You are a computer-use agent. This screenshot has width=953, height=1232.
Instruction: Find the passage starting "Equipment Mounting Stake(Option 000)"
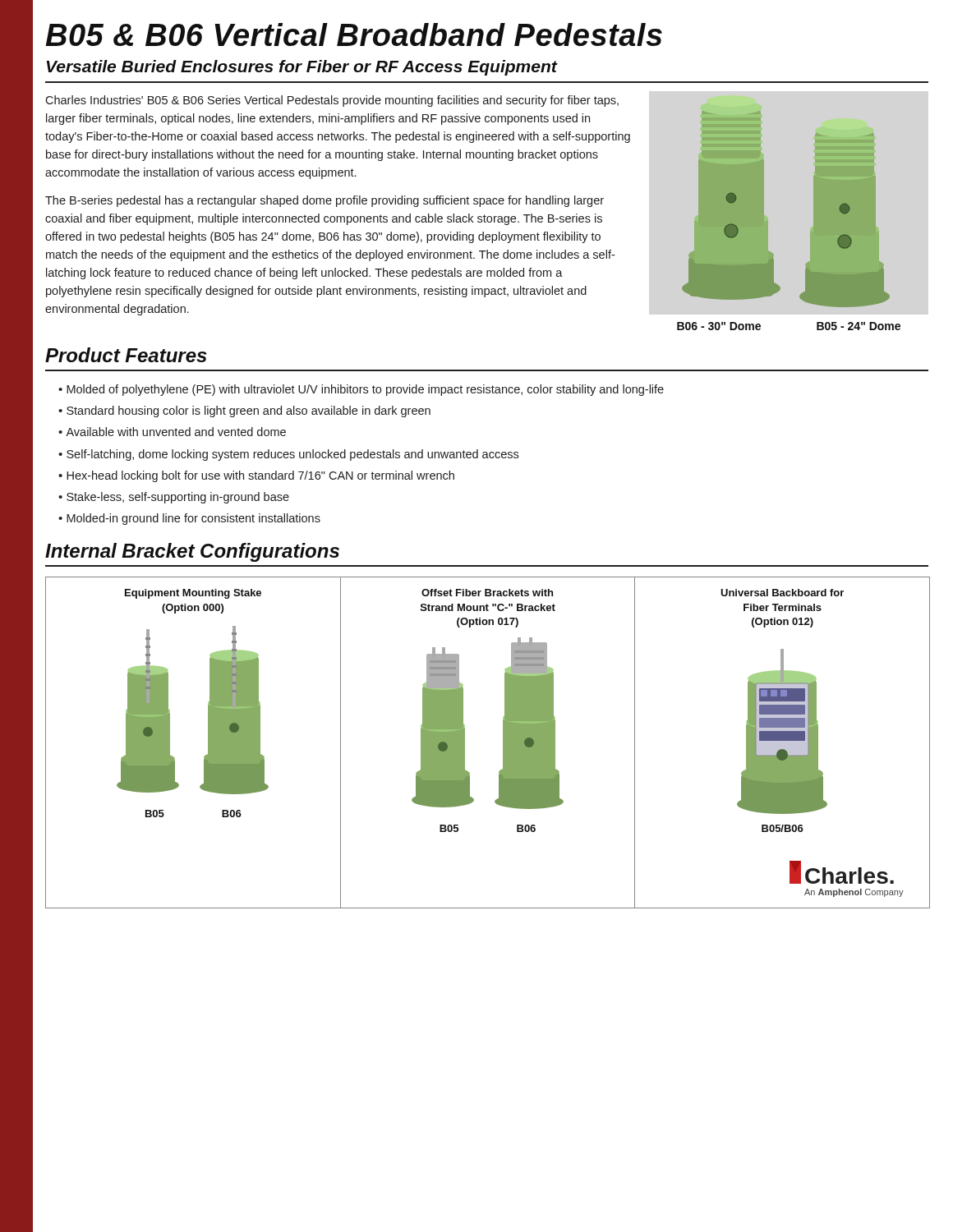[x=193, y=600]
